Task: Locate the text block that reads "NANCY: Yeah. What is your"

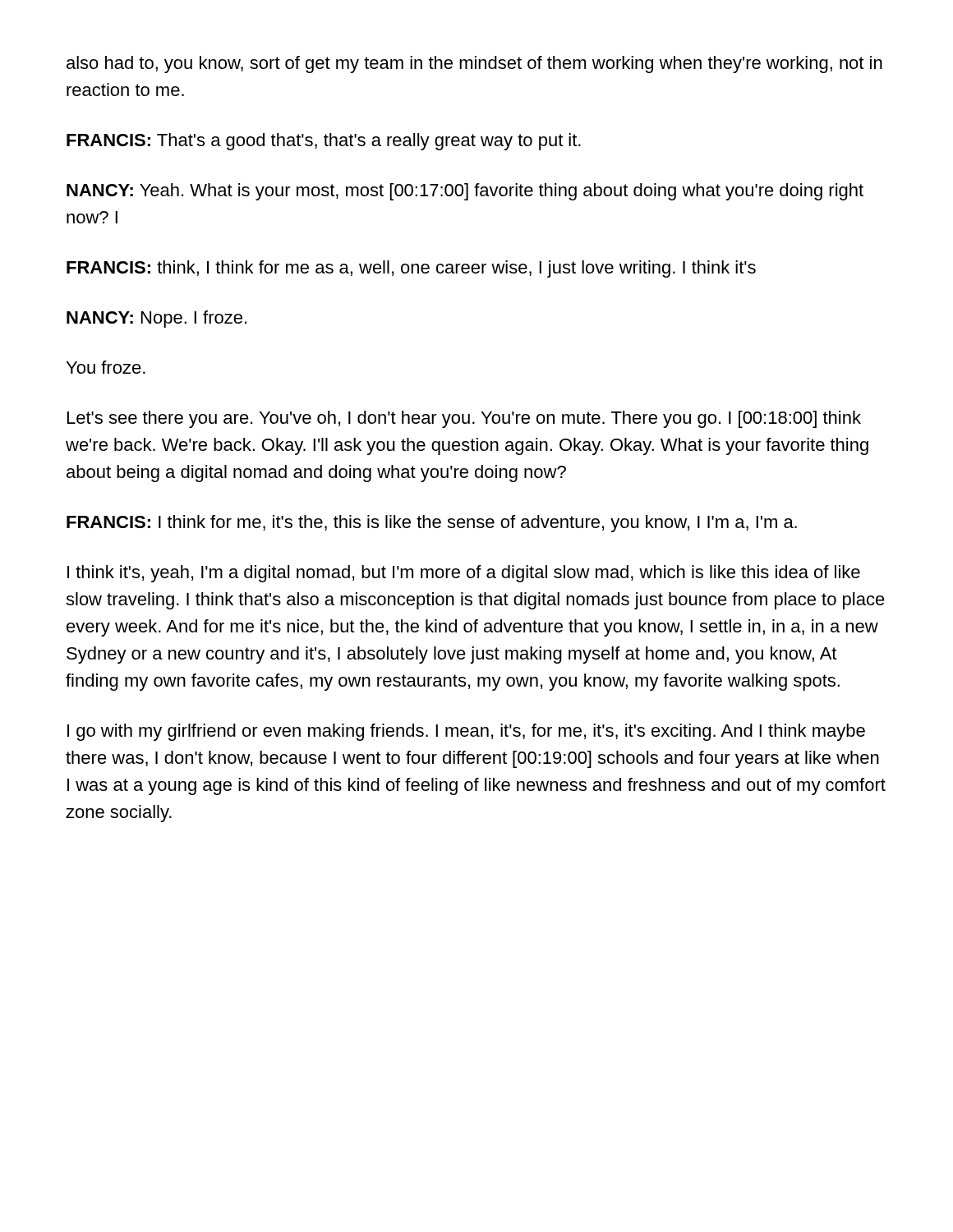Action: point(465,204)
